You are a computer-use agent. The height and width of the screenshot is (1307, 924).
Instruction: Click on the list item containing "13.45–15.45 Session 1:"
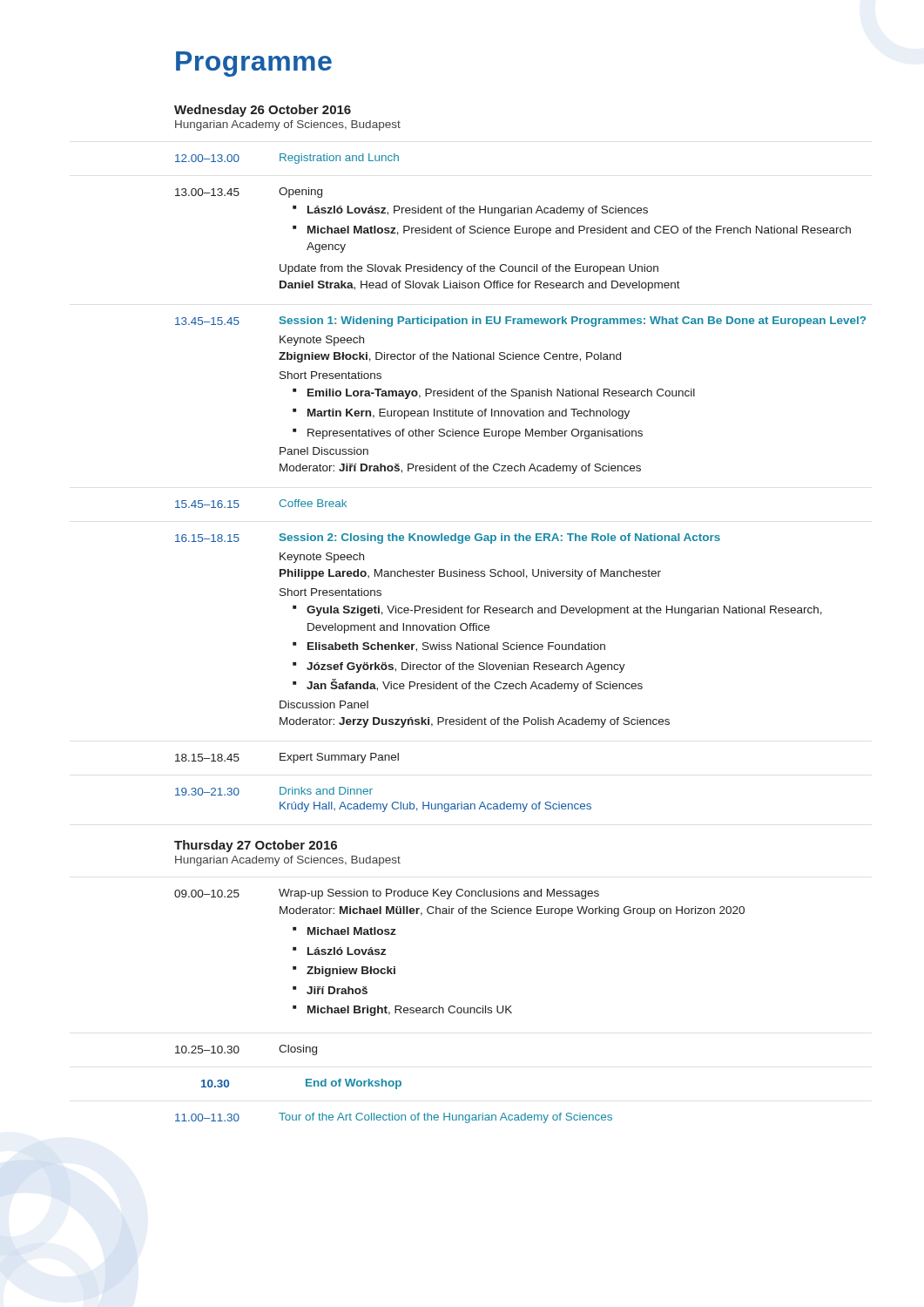pos(523,395)
